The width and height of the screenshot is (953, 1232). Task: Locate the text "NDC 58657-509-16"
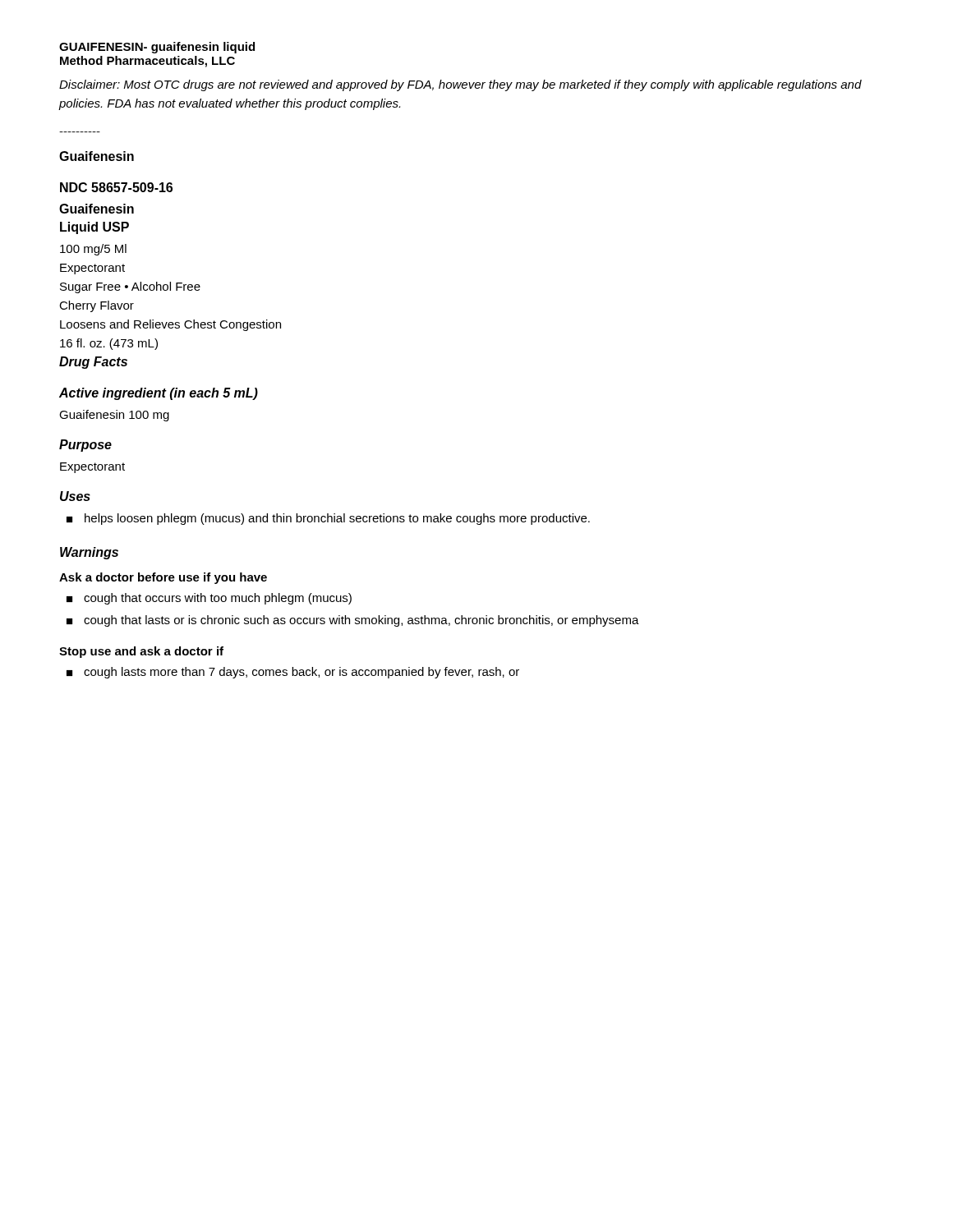coord(116,188)
